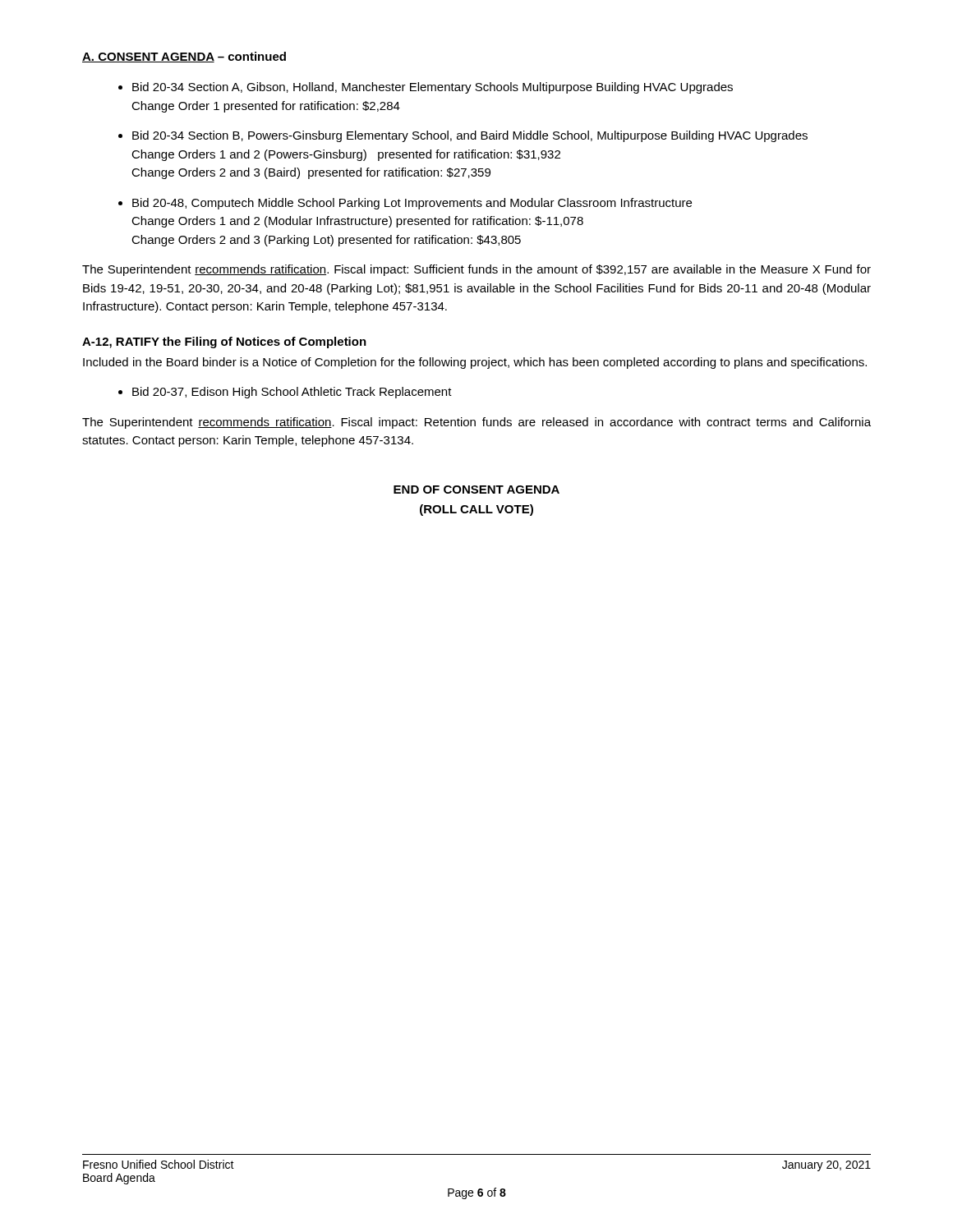Point to the element starting "Bid 20-37, Edison High School Athletic Track"
Viewport: 953px width, 1232px height.
[x=291, y=391]
